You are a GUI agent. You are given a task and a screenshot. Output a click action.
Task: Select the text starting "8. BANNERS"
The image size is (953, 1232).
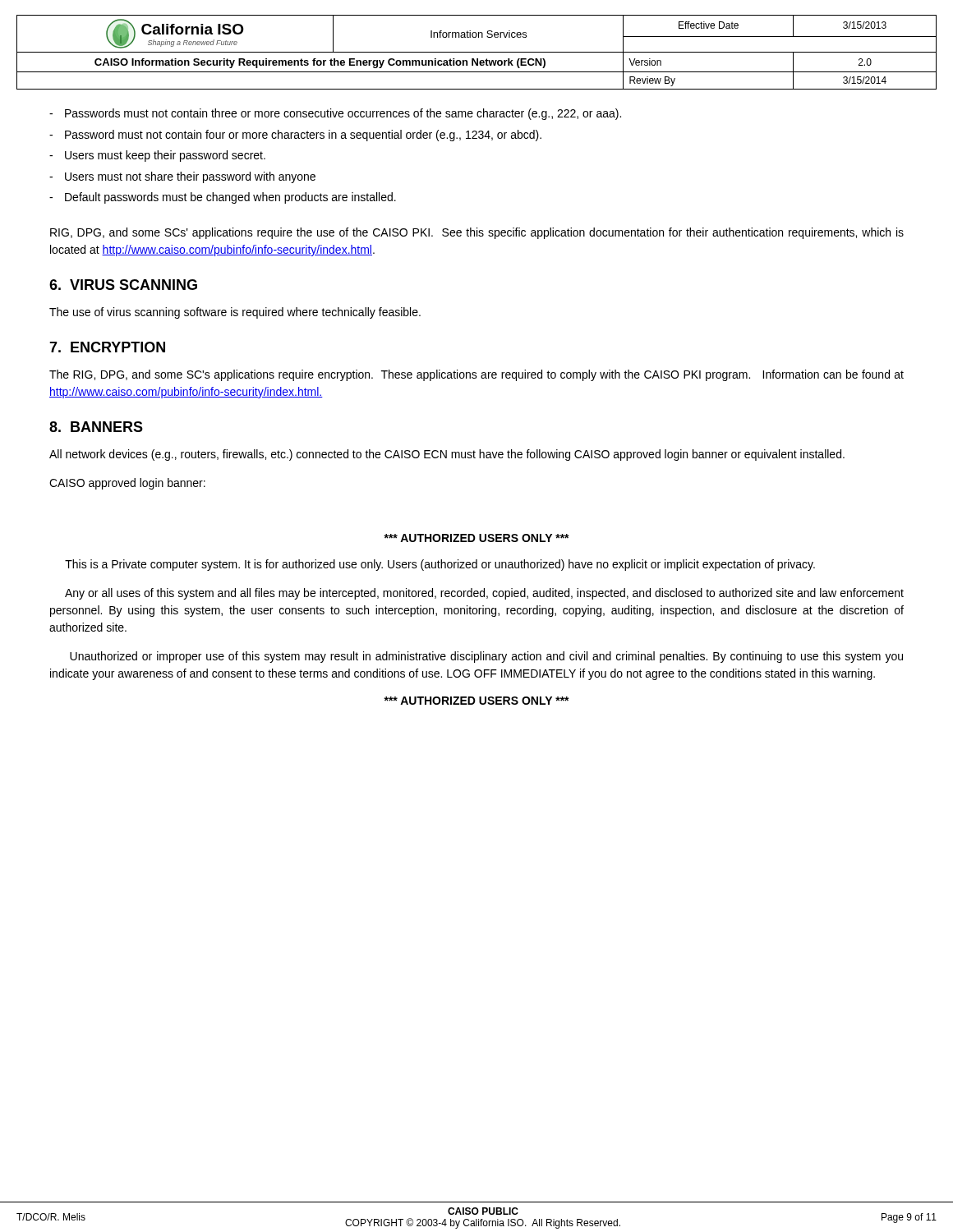point(96,427)
